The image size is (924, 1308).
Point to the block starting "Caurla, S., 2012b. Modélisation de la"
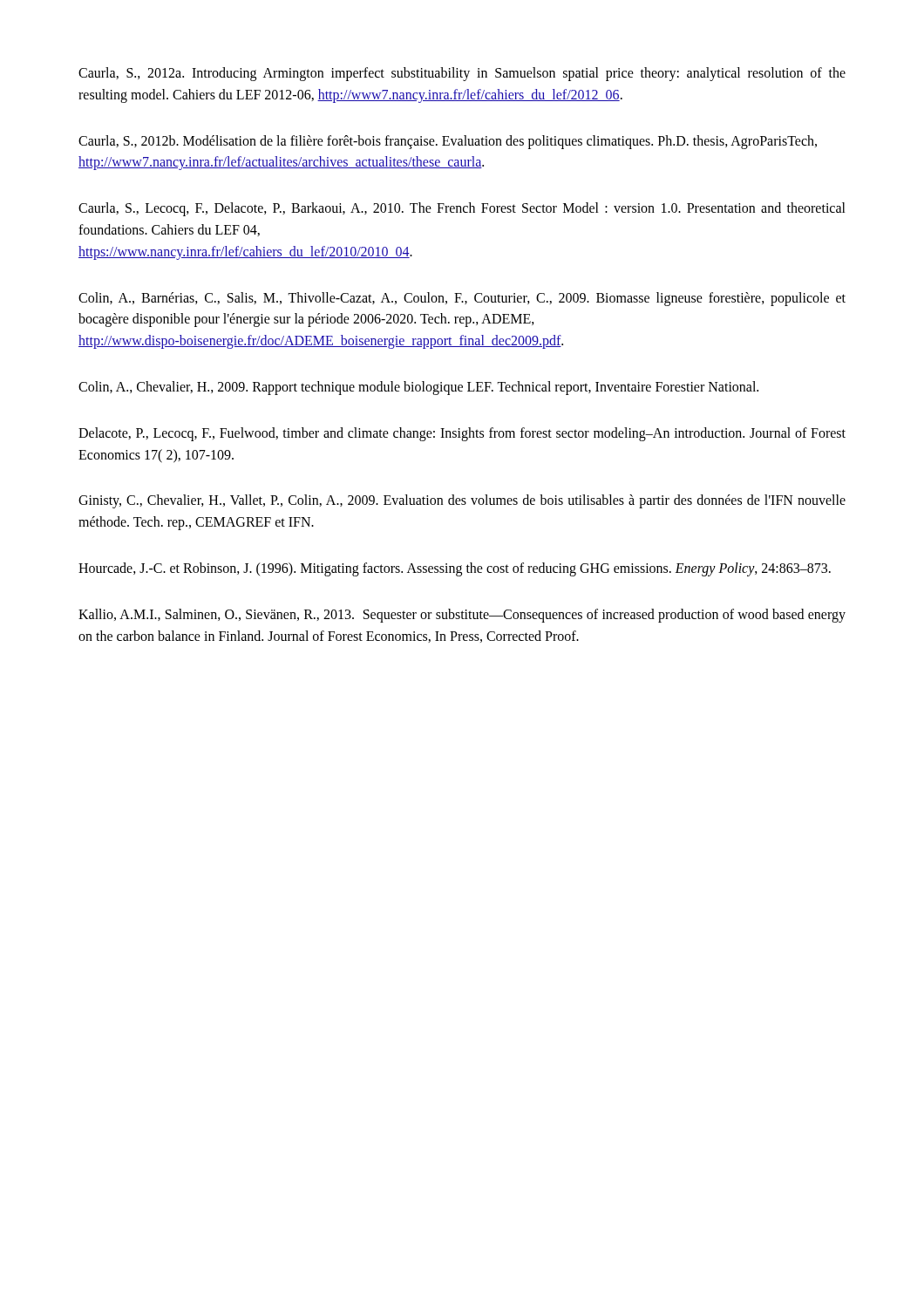(x=448, y=151)
